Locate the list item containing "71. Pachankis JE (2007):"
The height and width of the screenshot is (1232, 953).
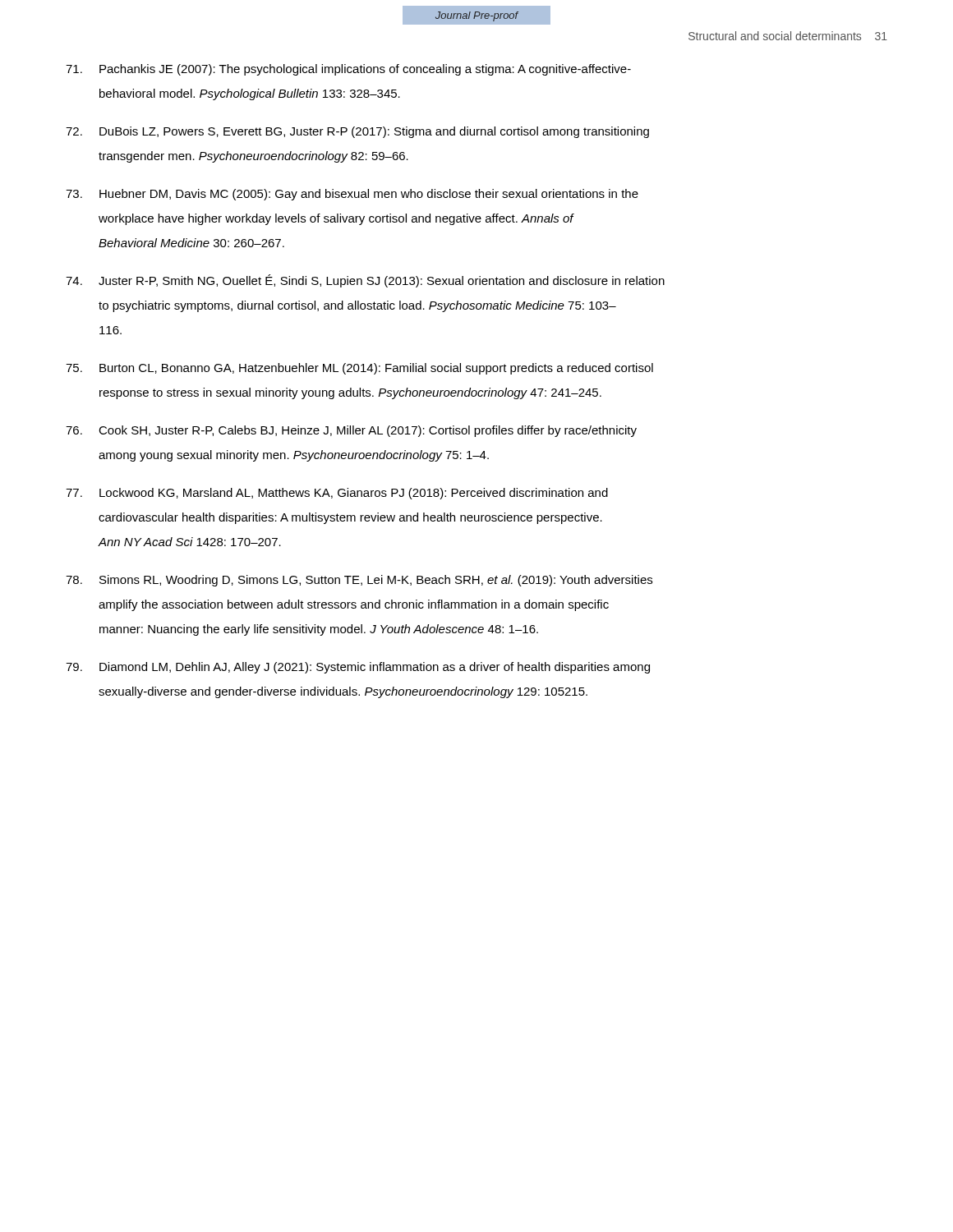tap(476, 81)
